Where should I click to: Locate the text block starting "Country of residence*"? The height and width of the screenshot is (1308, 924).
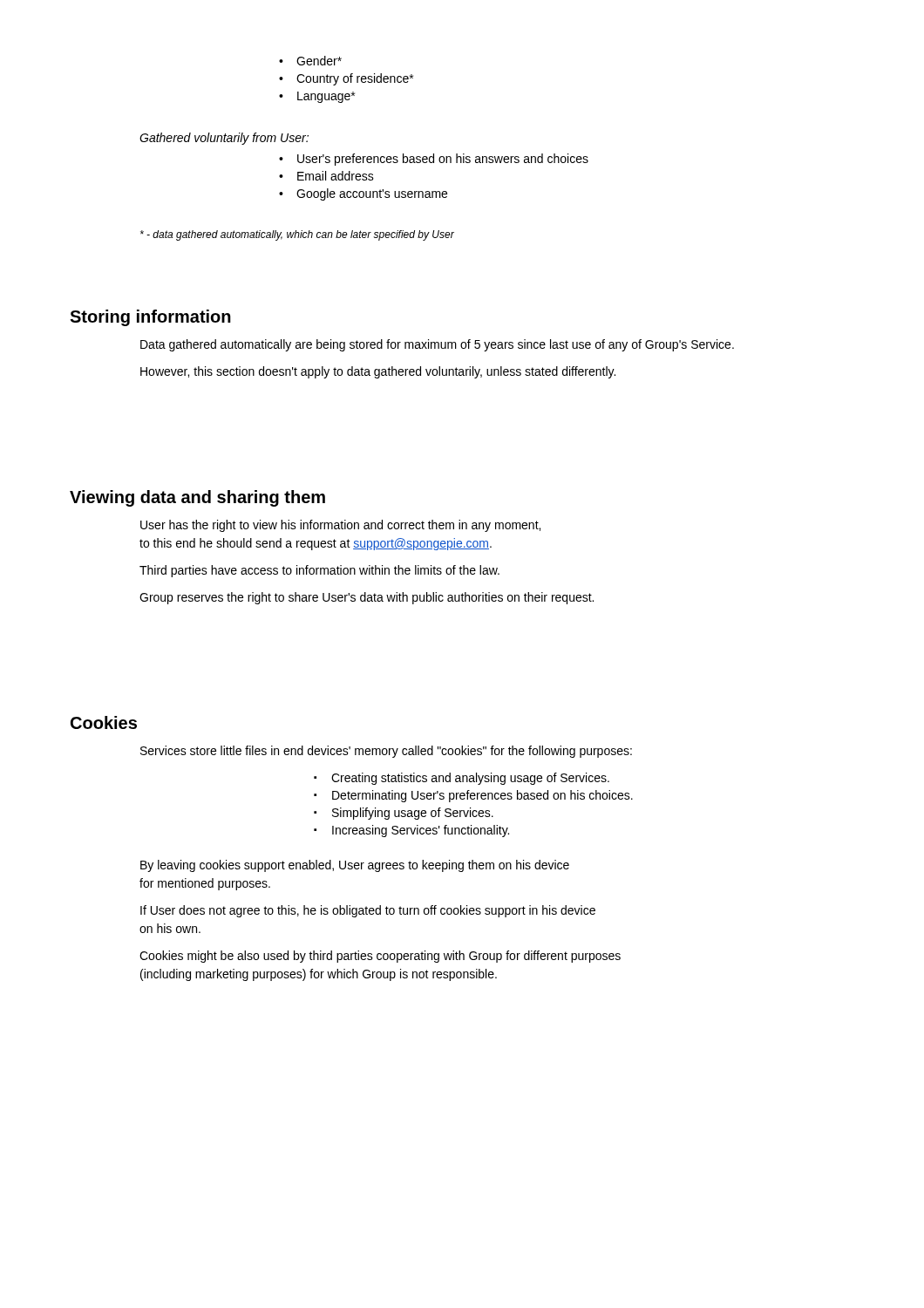coord(346,79)
